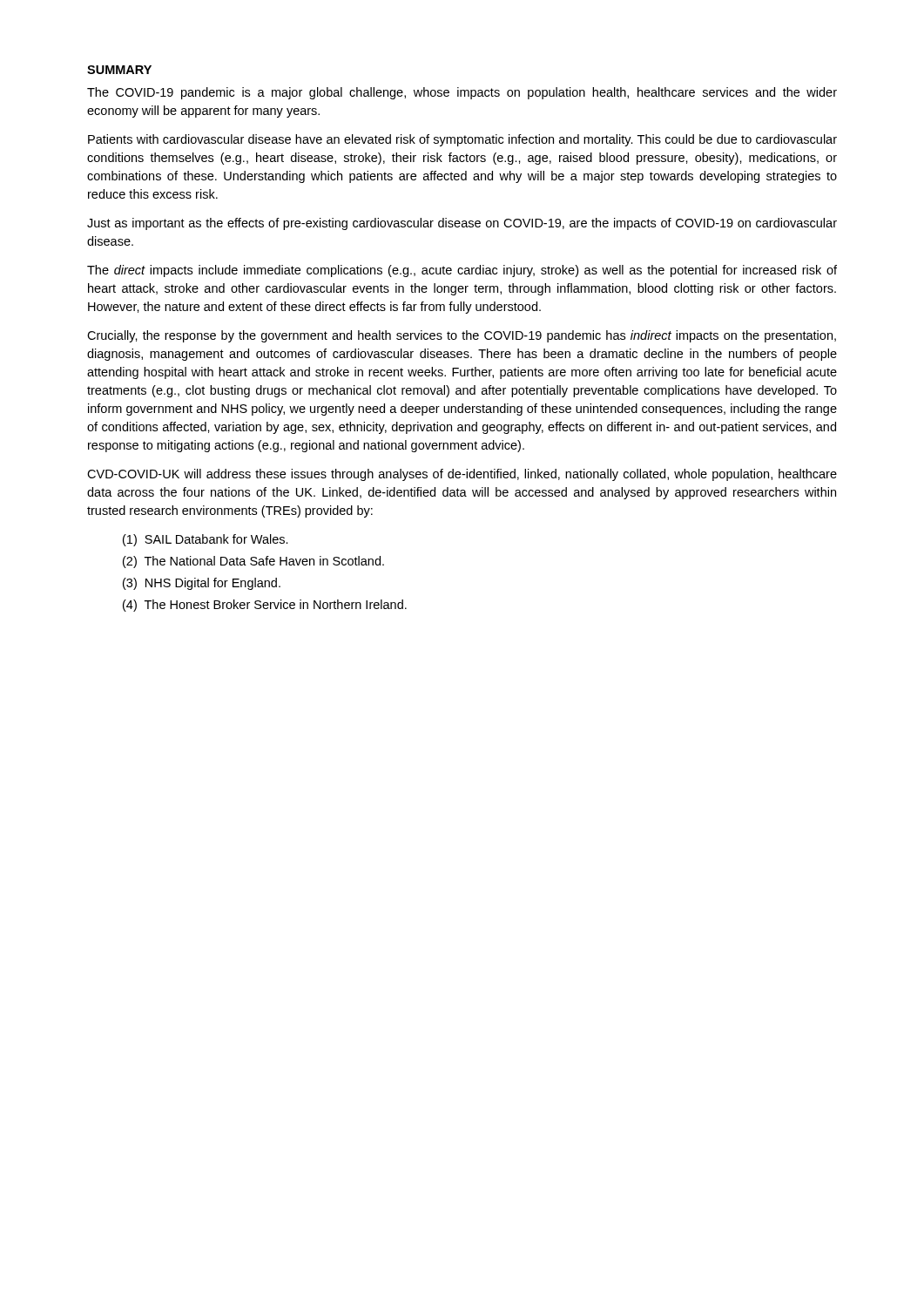
Task: Point to the block beginning "(1) SAIL Databank for"
Action: pyautogui.click(x=205, y=540)
